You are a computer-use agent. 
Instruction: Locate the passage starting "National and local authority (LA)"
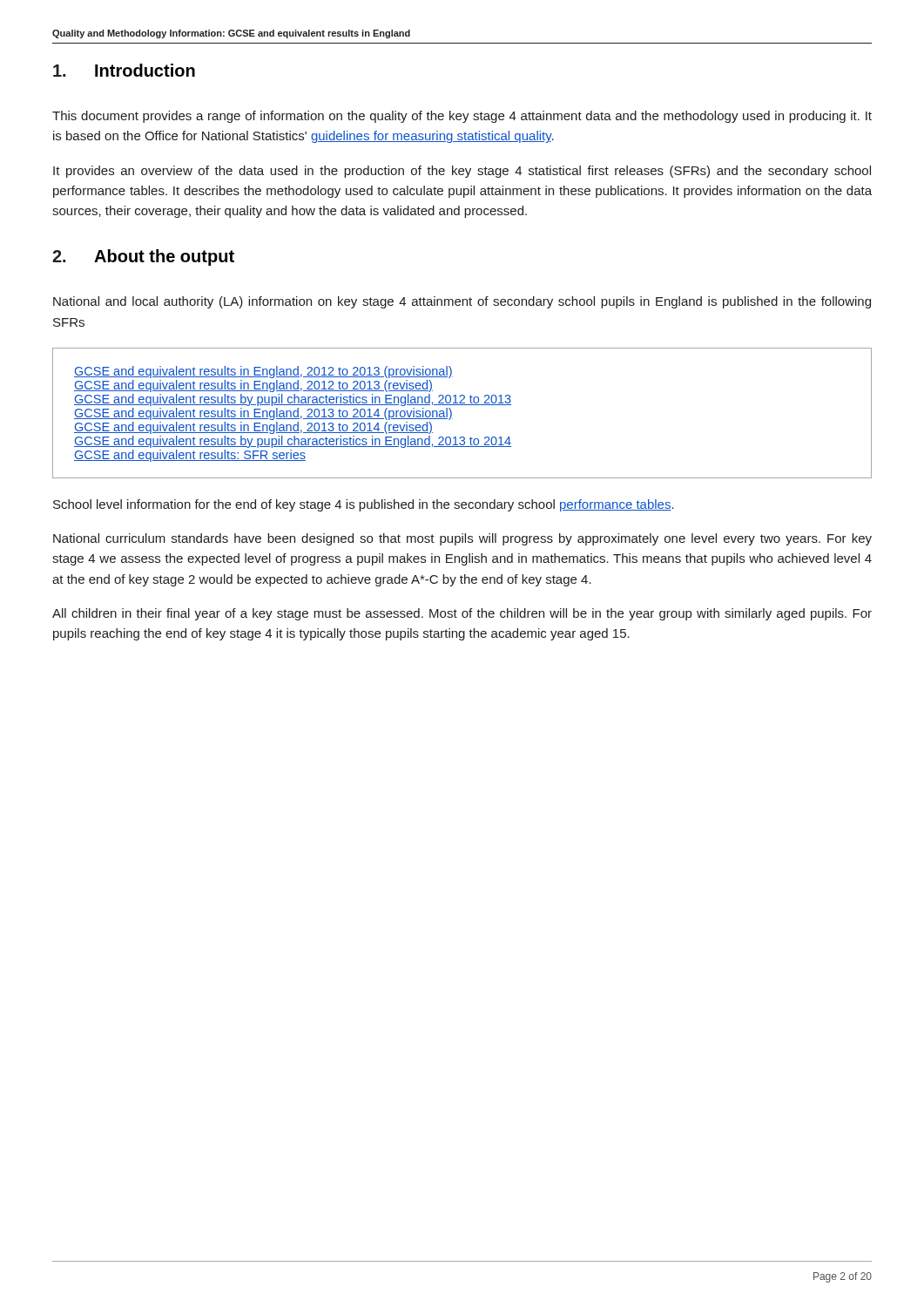coord(462,311)
